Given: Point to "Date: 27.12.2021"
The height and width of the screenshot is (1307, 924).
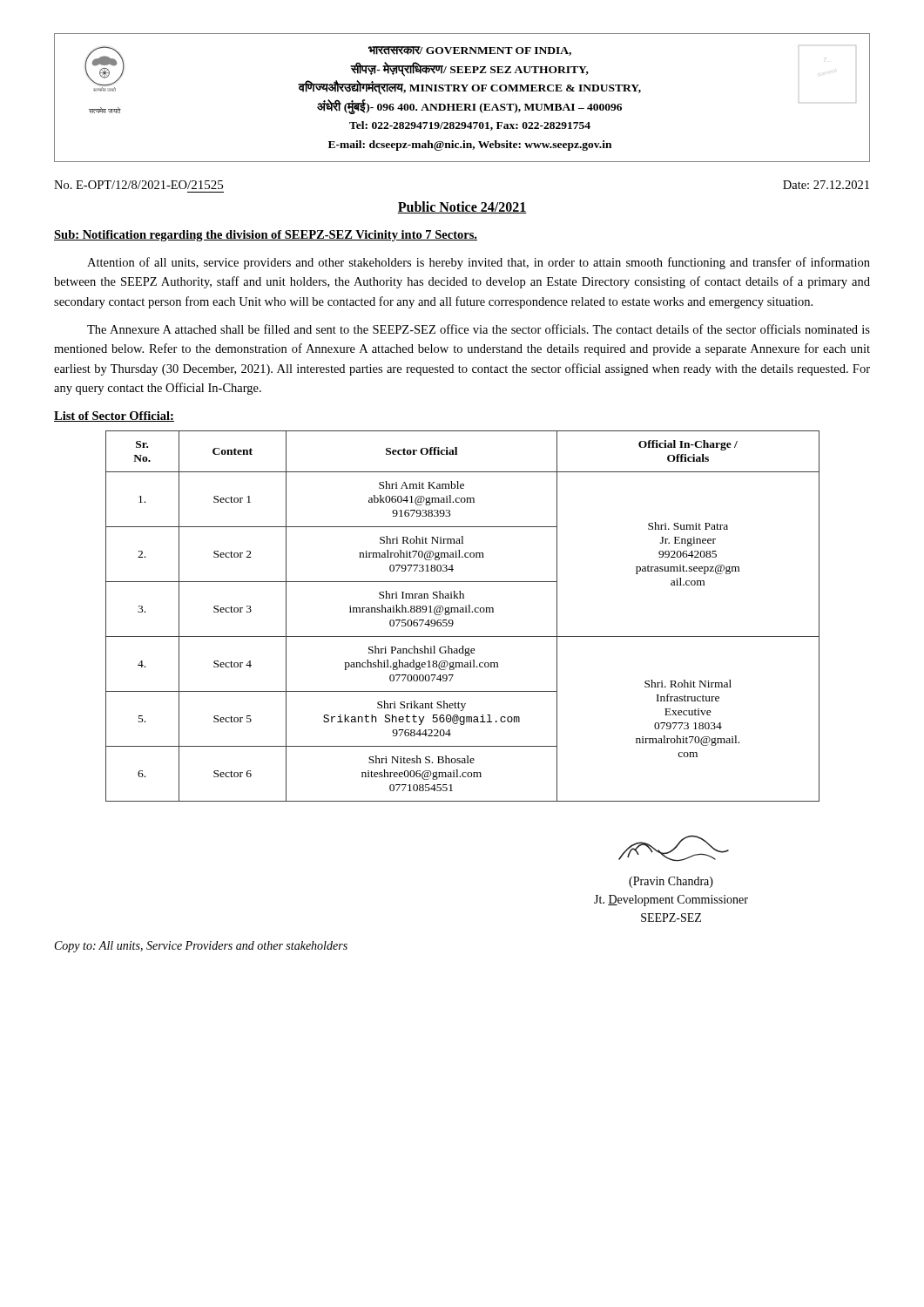Looking at the screenshot, I should (826, 184).
